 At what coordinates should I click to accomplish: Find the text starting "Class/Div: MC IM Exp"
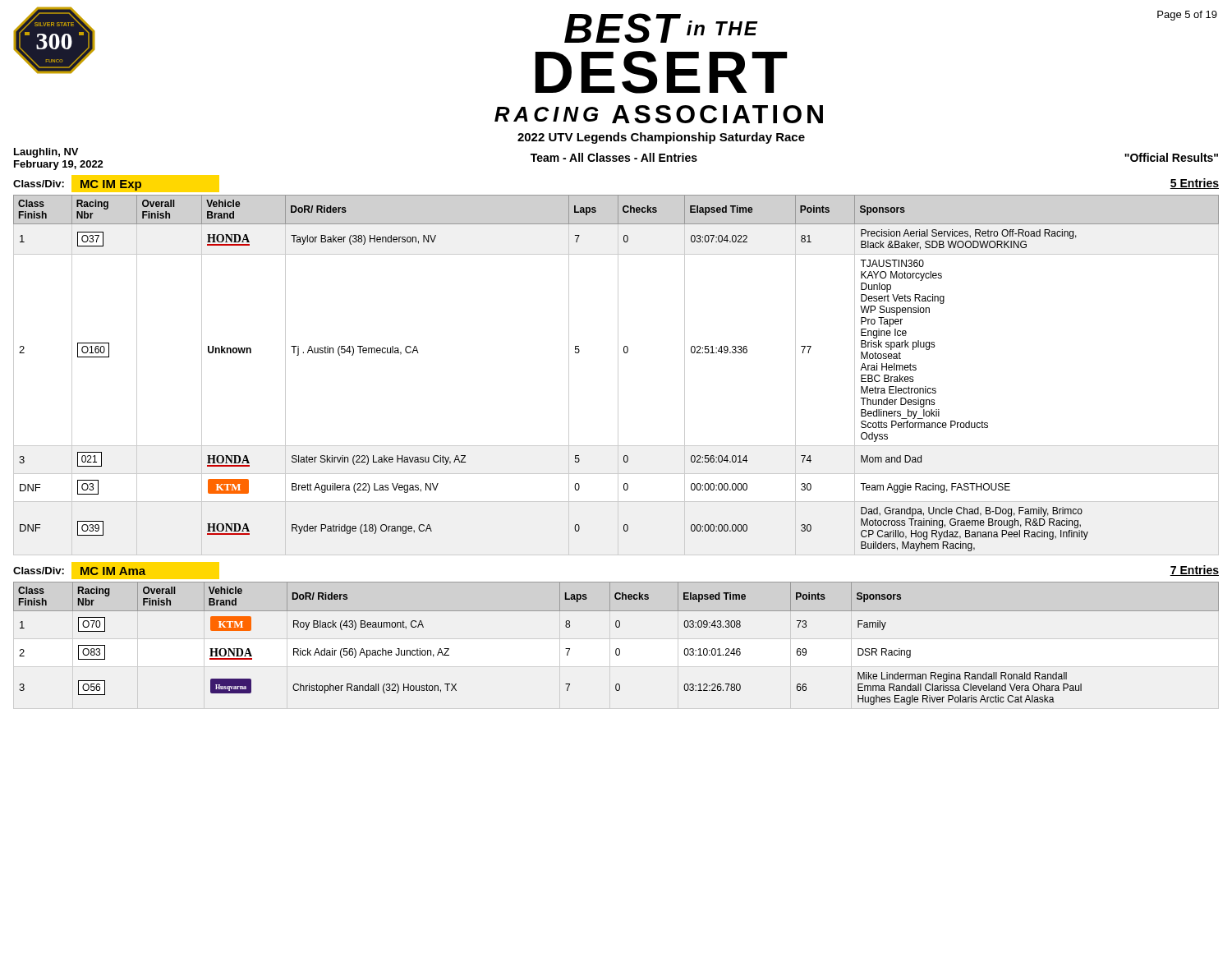116,183
